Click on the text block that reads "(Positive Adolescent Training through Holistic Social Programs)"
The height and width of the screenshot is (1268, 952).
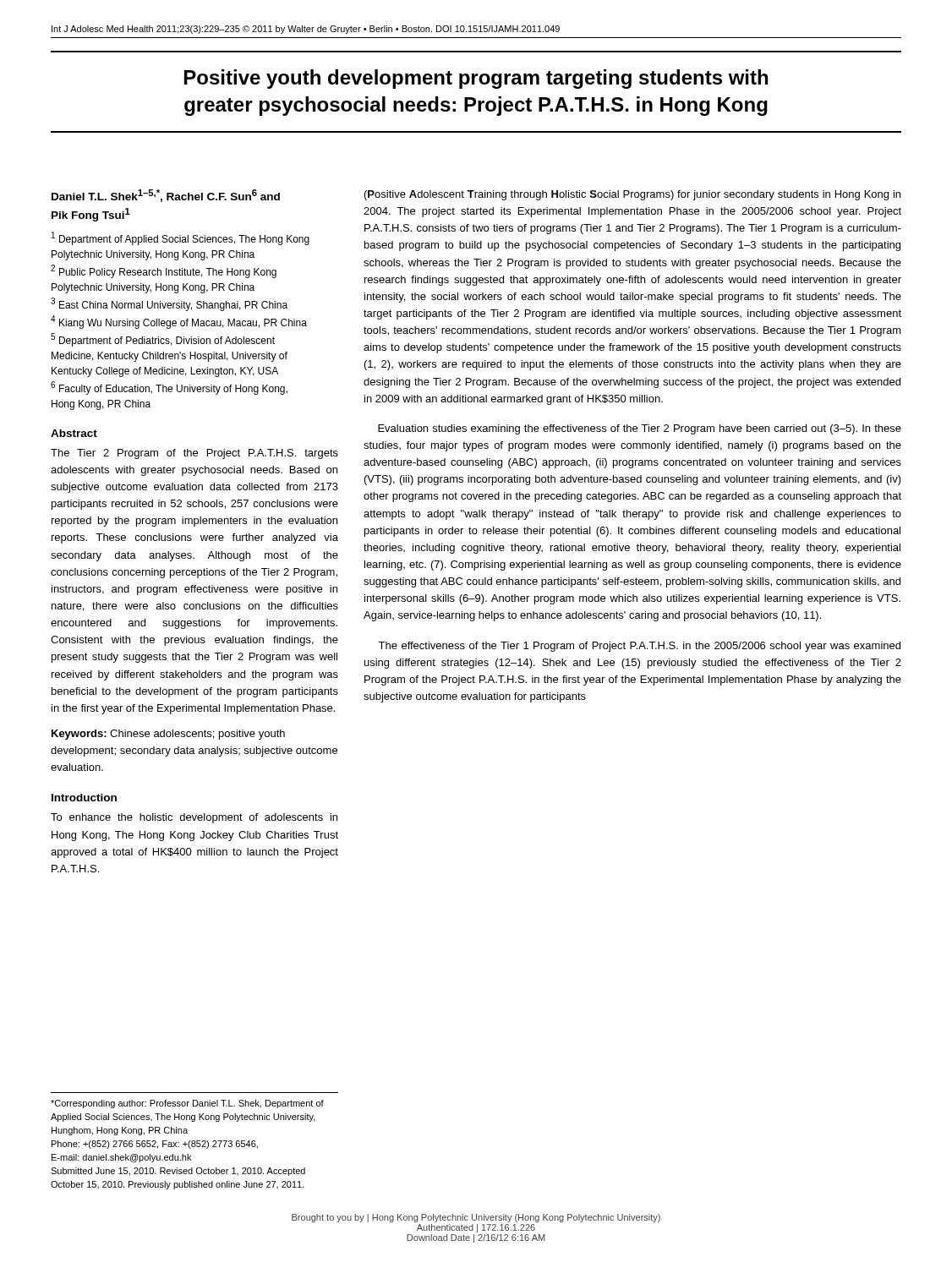[632, 296]
